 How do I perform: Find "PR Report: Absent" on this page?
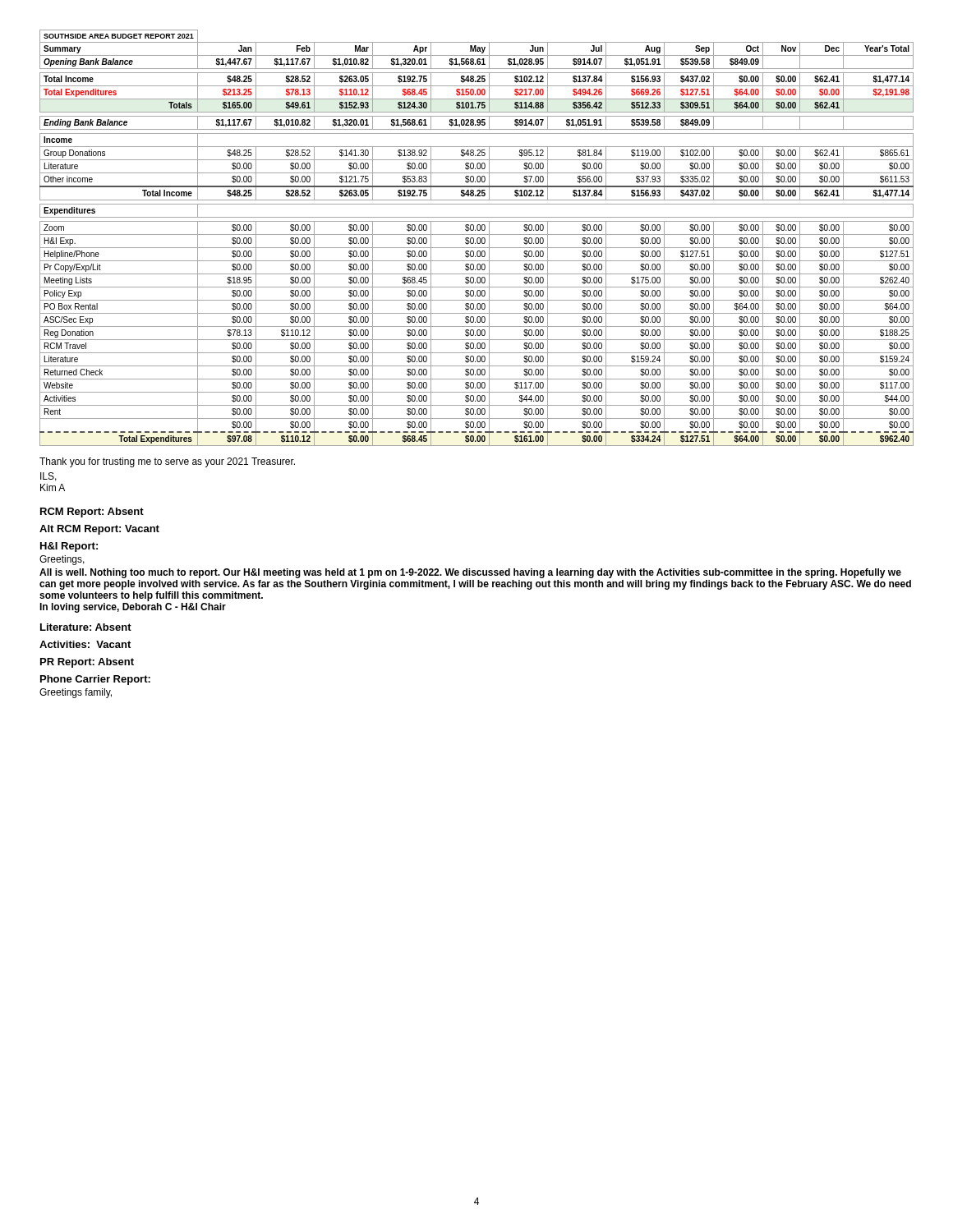pos(87,662)
